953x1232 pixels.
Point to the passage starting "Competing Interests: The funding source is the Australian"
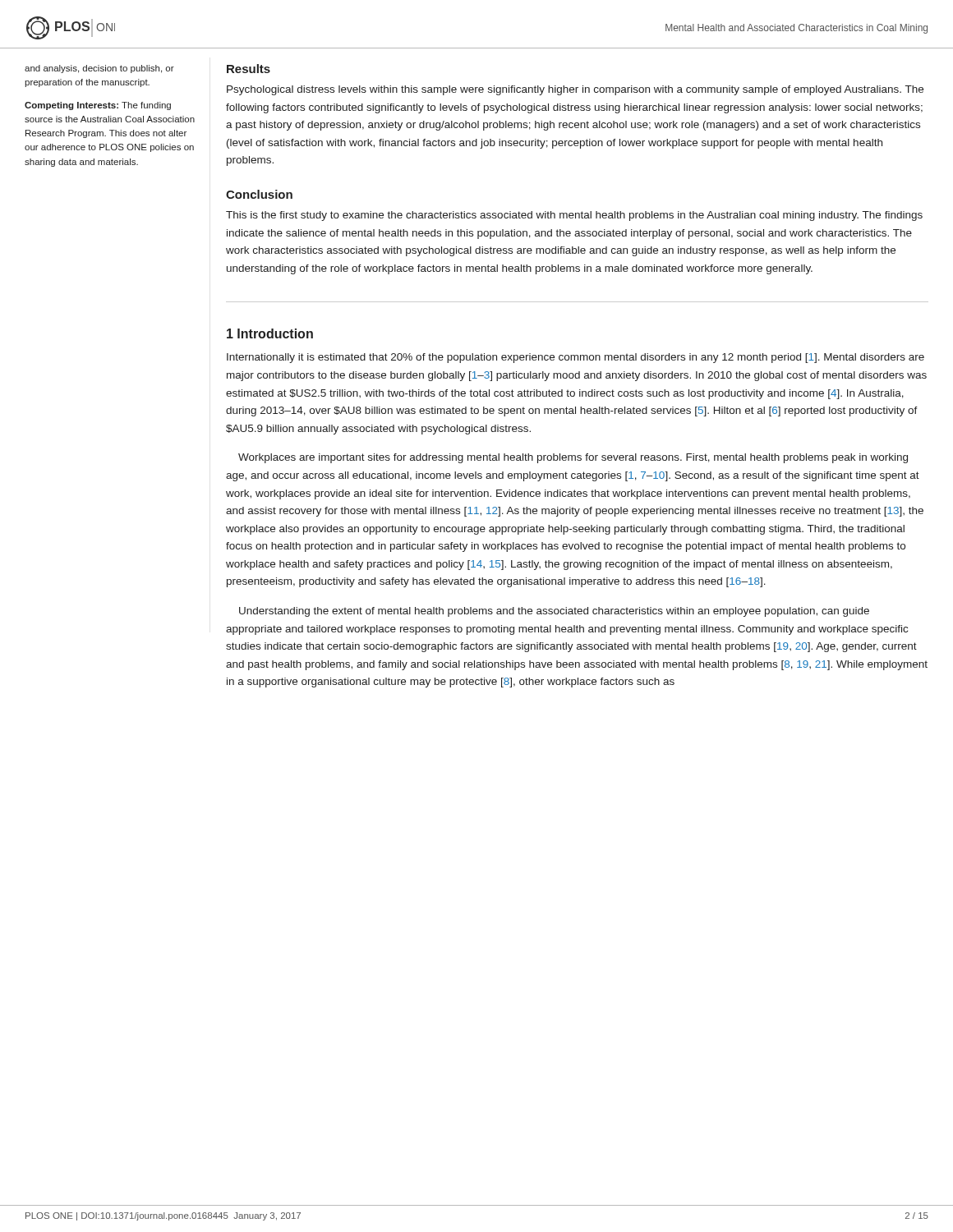coord(110,133)
